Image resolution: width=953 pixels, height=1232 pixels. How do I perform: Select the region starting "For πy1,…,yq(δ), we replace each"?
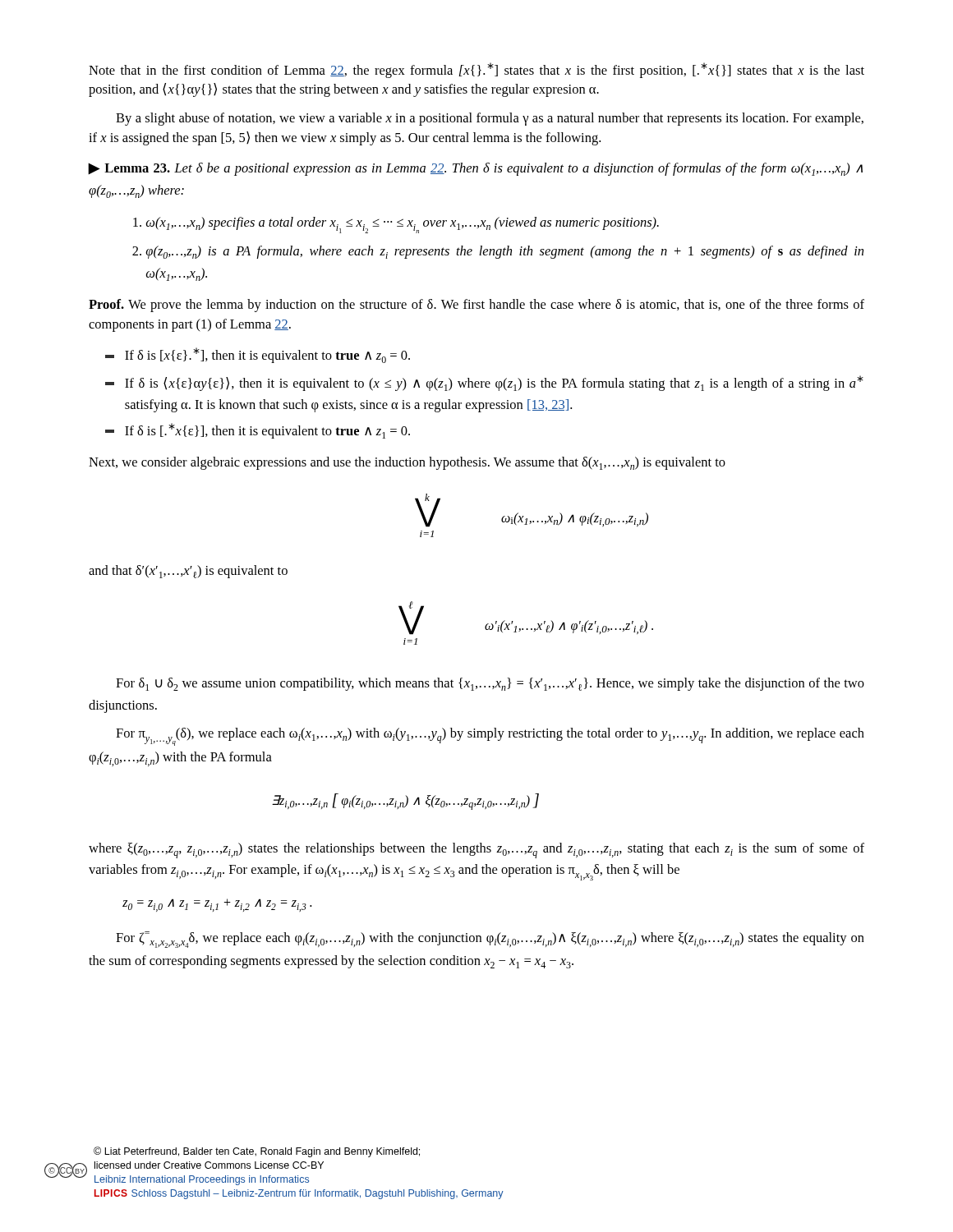coord(476,746)
